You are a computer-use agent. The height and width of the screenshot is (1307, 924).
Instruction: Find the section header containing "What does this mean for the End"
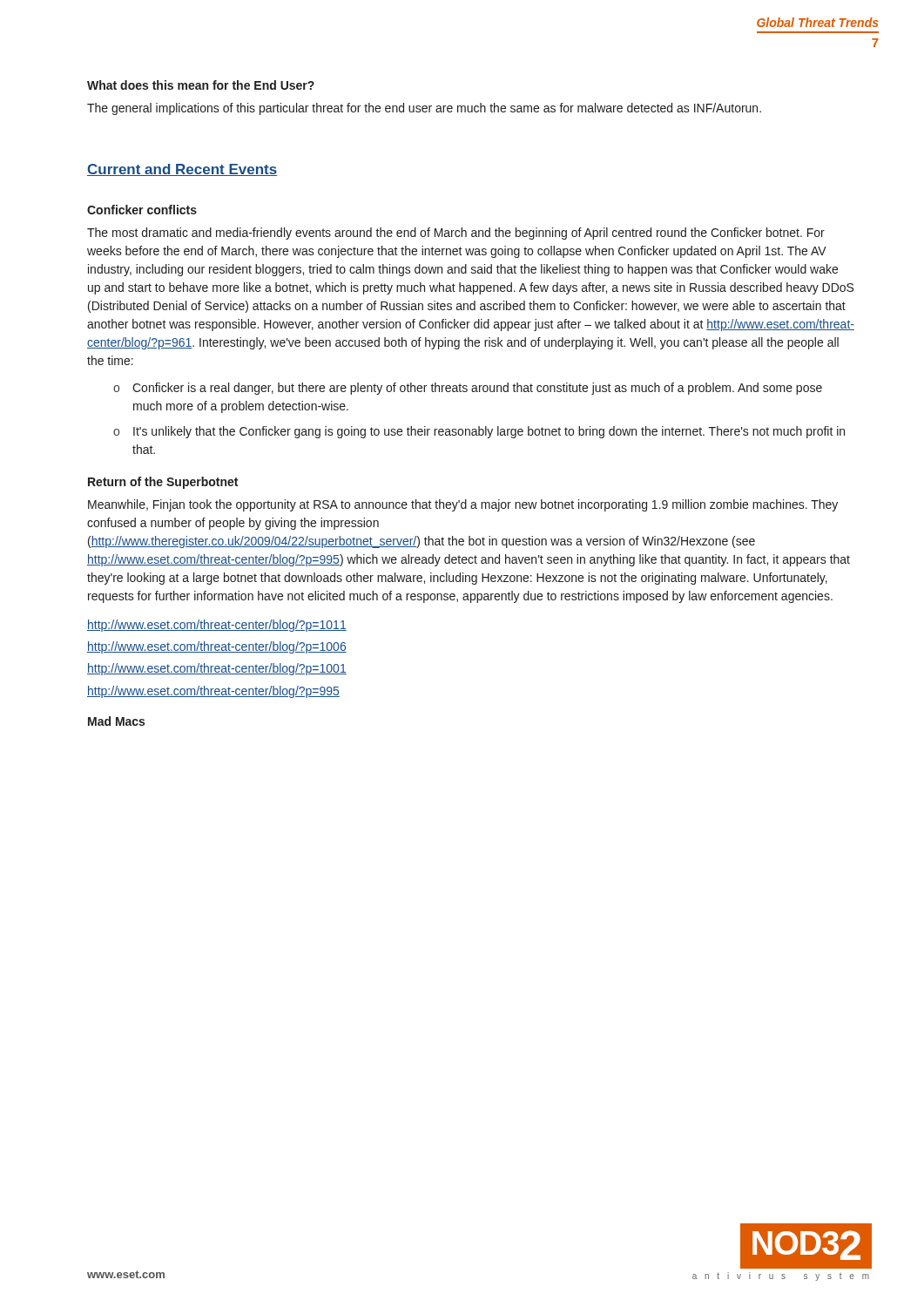point(201,85)
